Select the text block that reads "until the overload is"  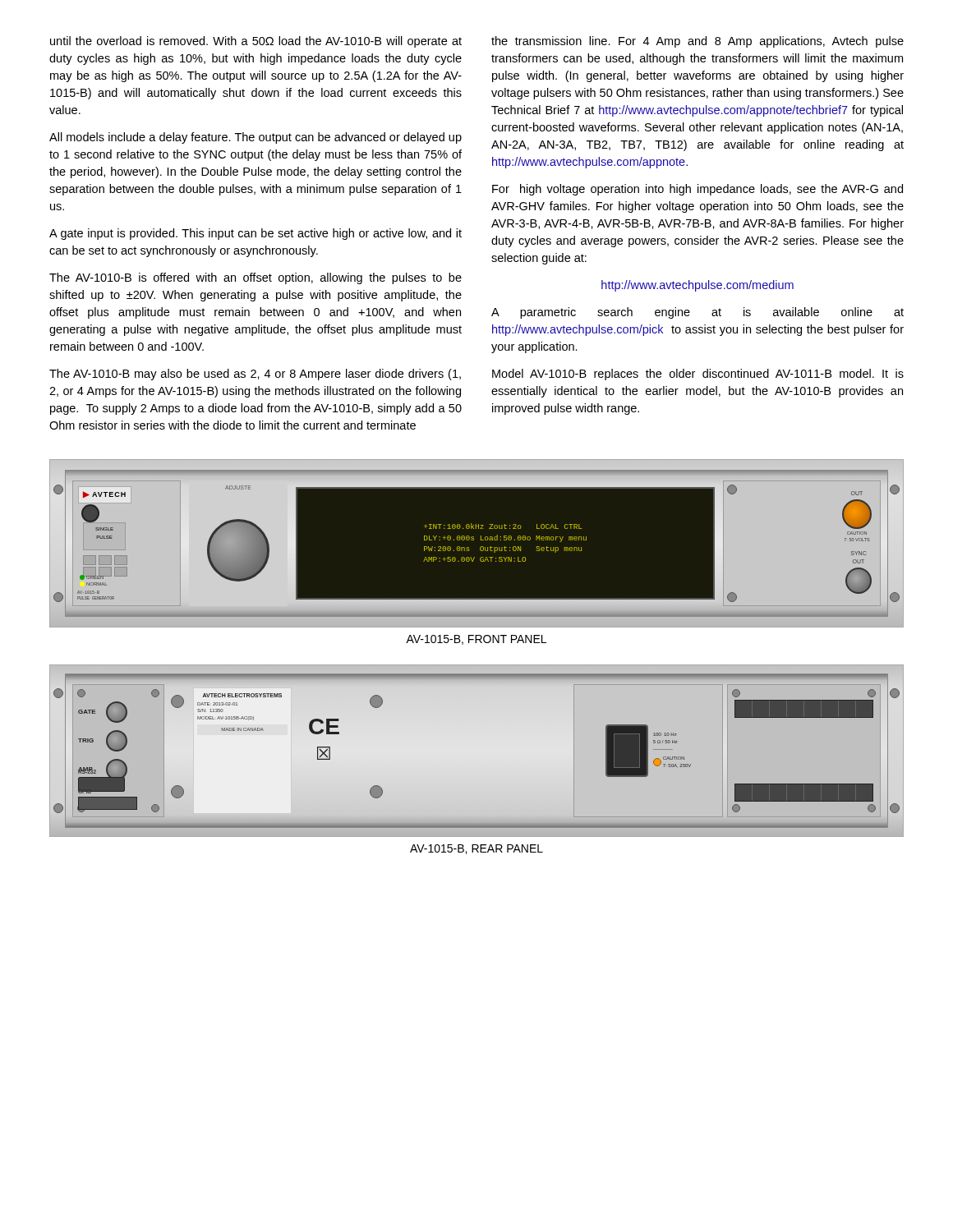point(255,76)
